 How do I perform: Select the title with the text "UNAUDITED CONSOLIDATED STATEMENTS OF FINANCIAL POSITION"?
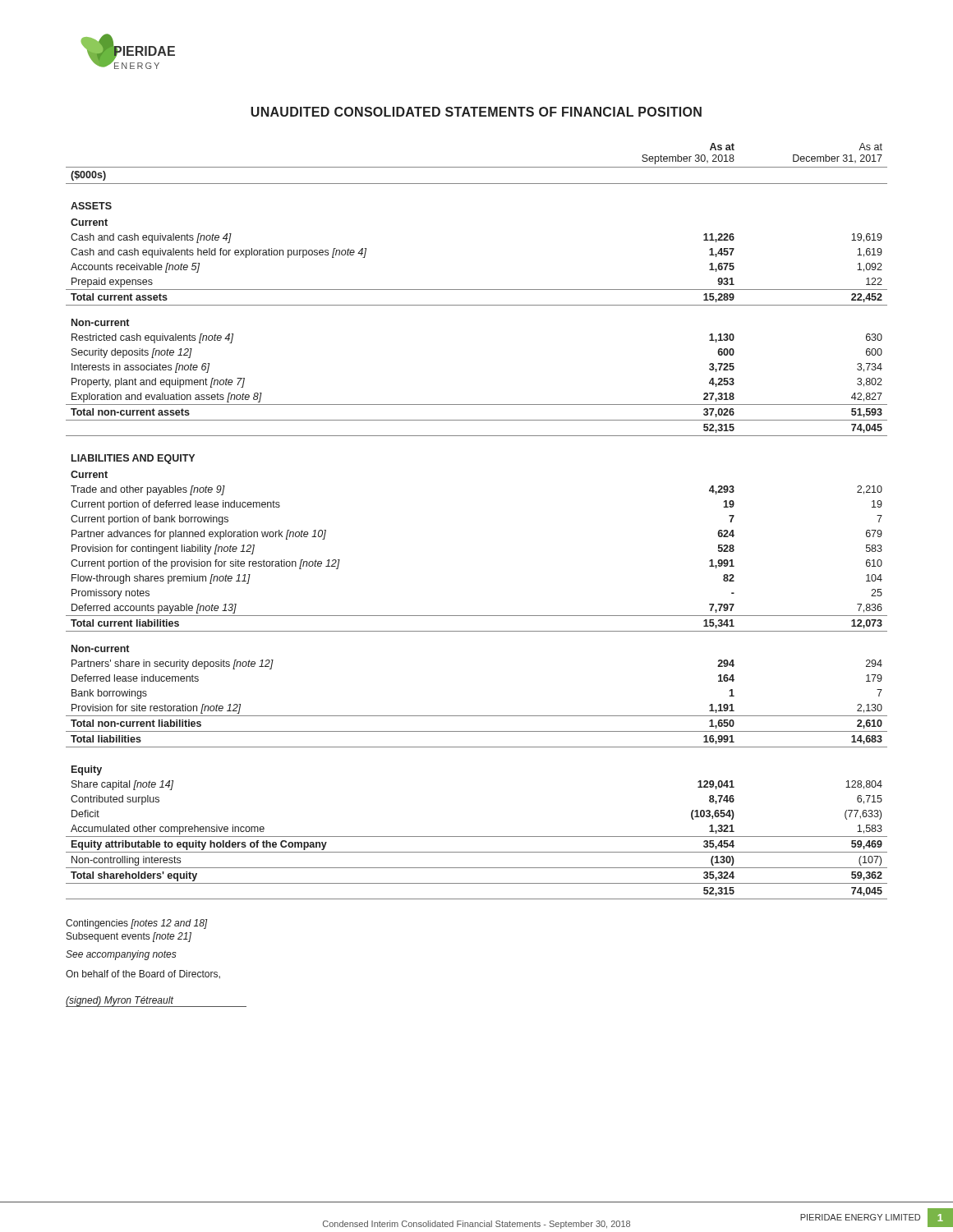(476, 112)
